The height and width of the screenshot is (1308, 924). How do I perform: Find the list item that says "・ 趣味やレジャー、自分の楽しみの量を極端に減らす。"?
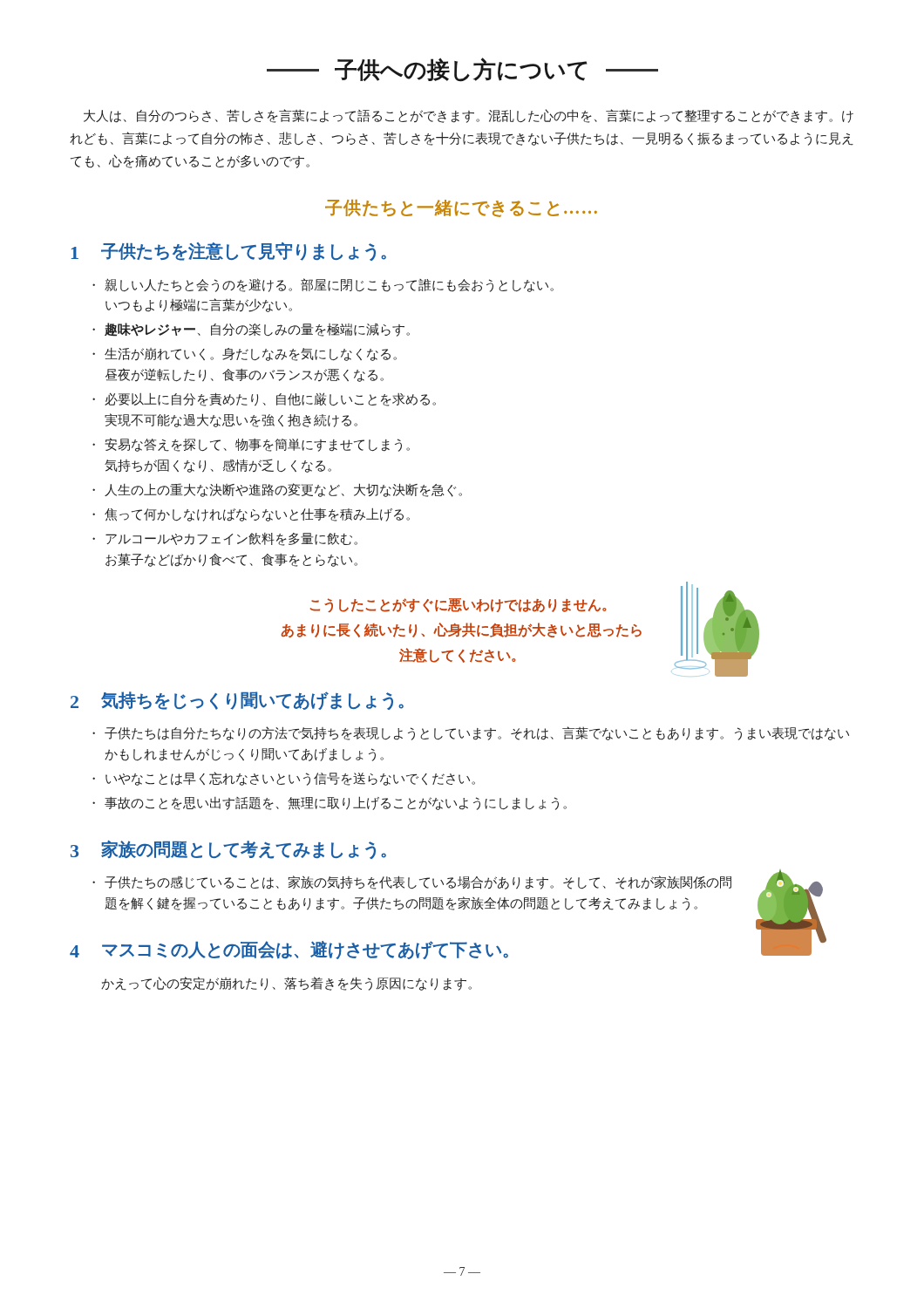point(251,330)
